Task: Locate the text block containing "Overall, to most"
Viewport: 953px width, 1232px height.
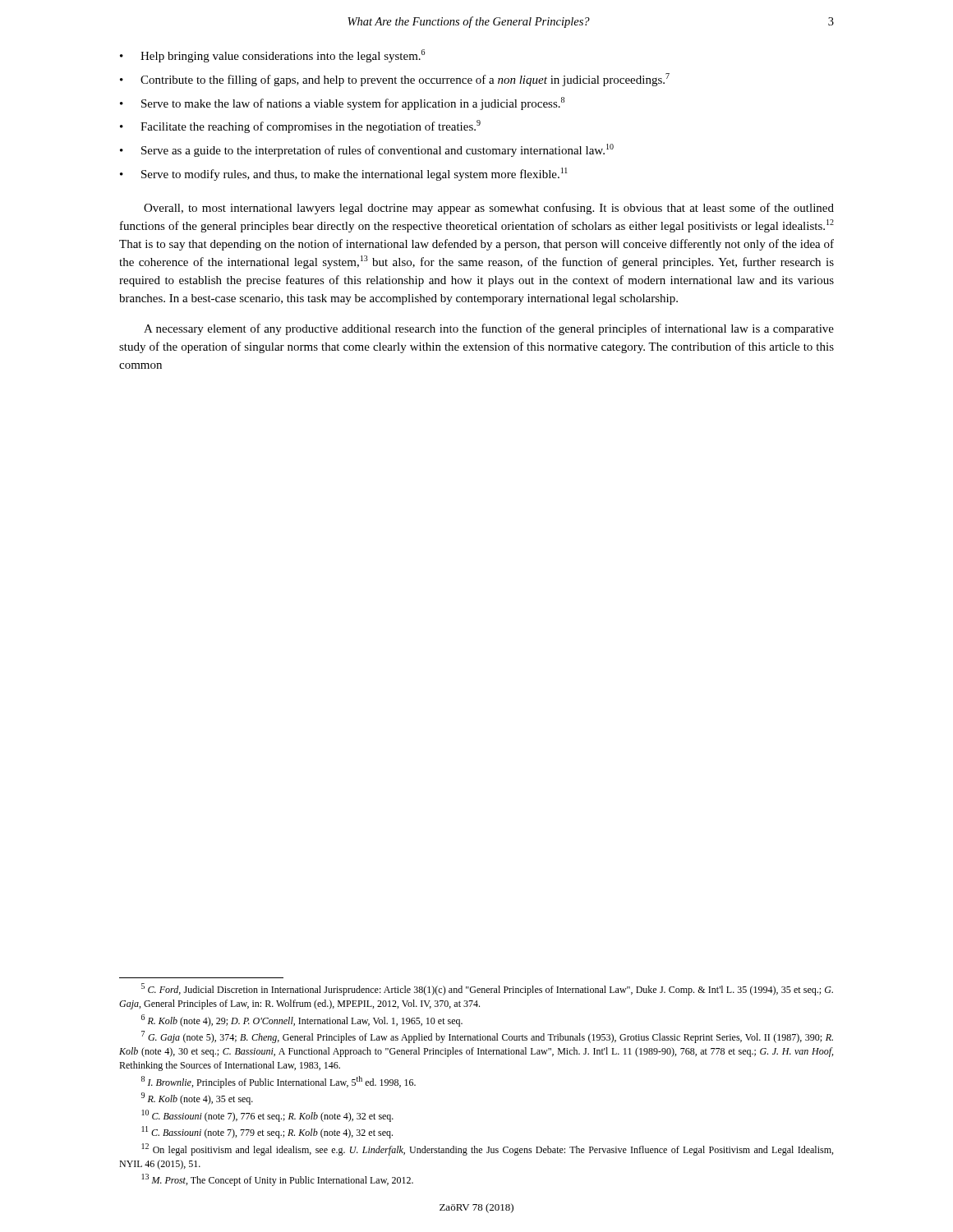Action: (476, 253)
